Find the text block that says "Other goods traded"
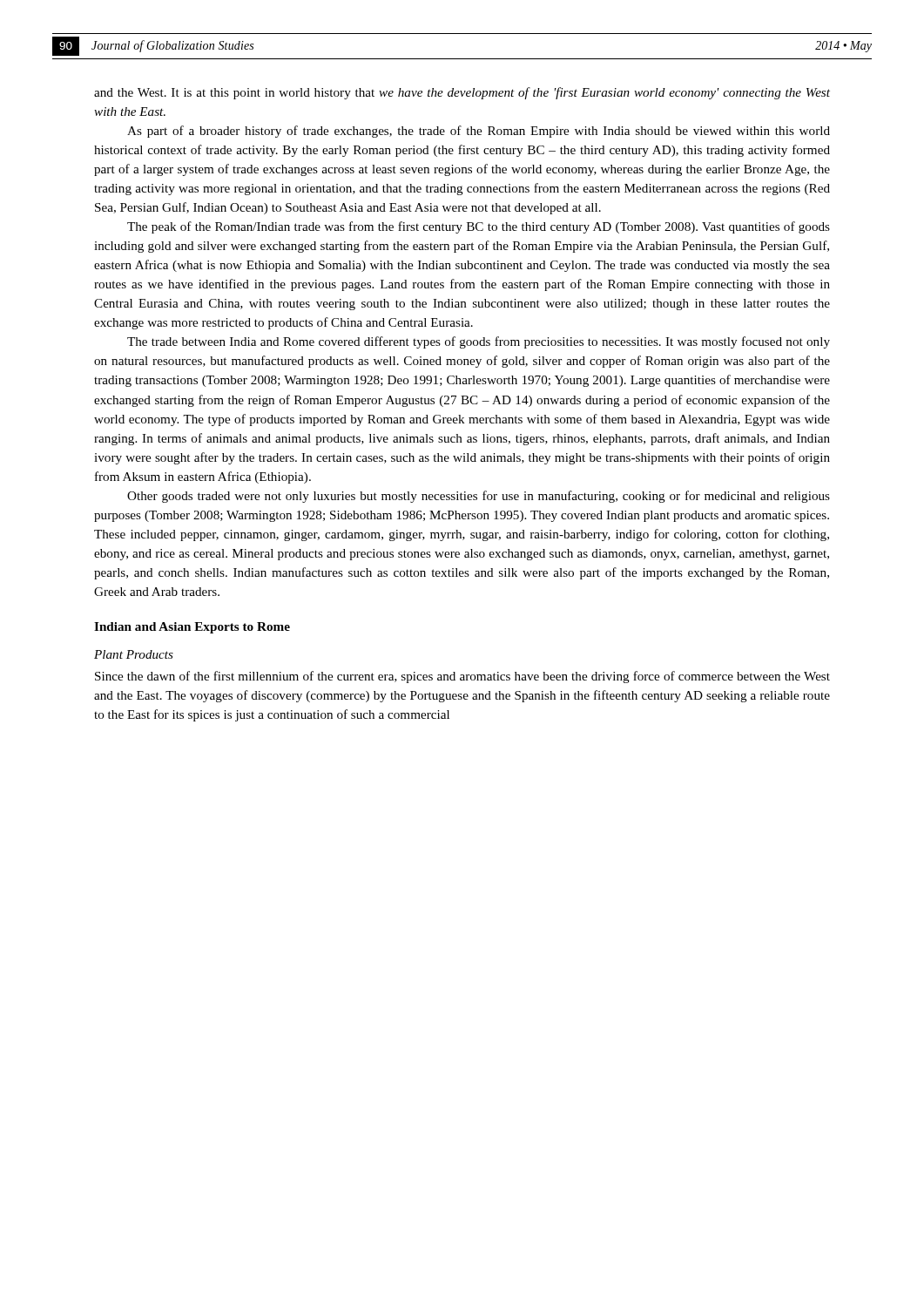 tap(462, 544)
